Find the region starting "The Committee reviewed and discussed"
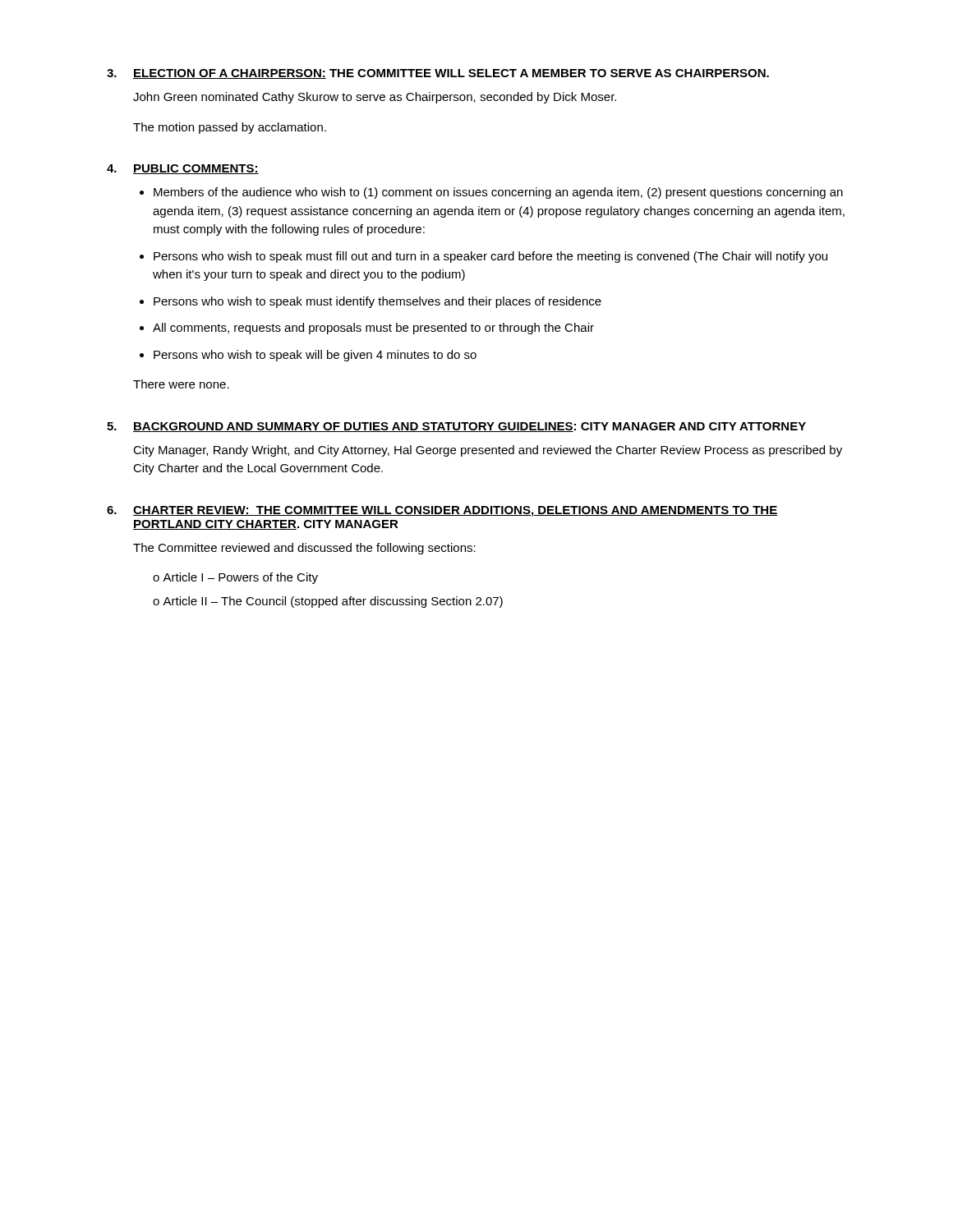The width and height of the screenshot is (953, 1232). [x=304, y=549]
